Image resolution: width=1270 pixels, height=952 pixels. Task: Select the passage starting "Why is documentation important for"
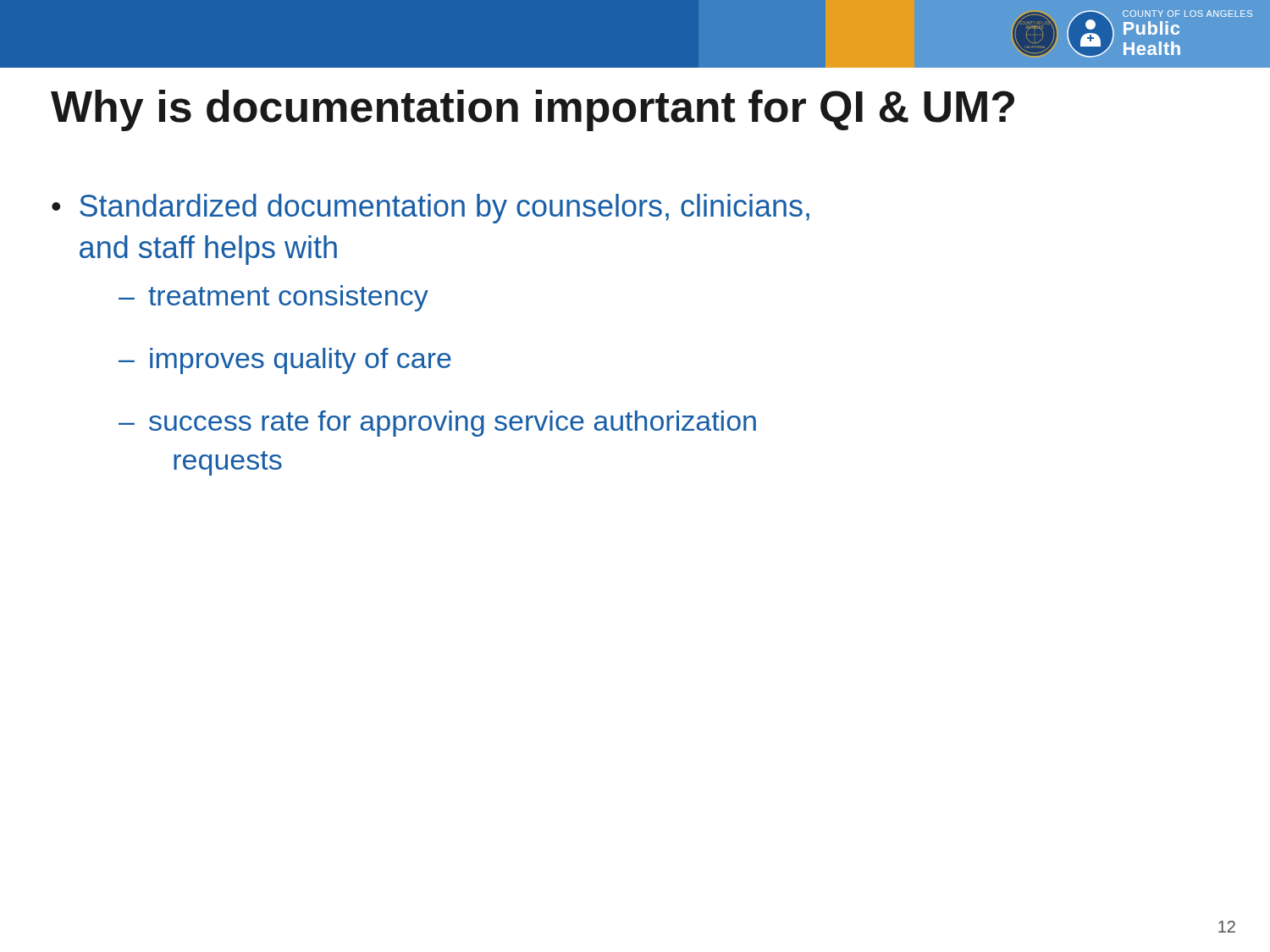point(635,107)
